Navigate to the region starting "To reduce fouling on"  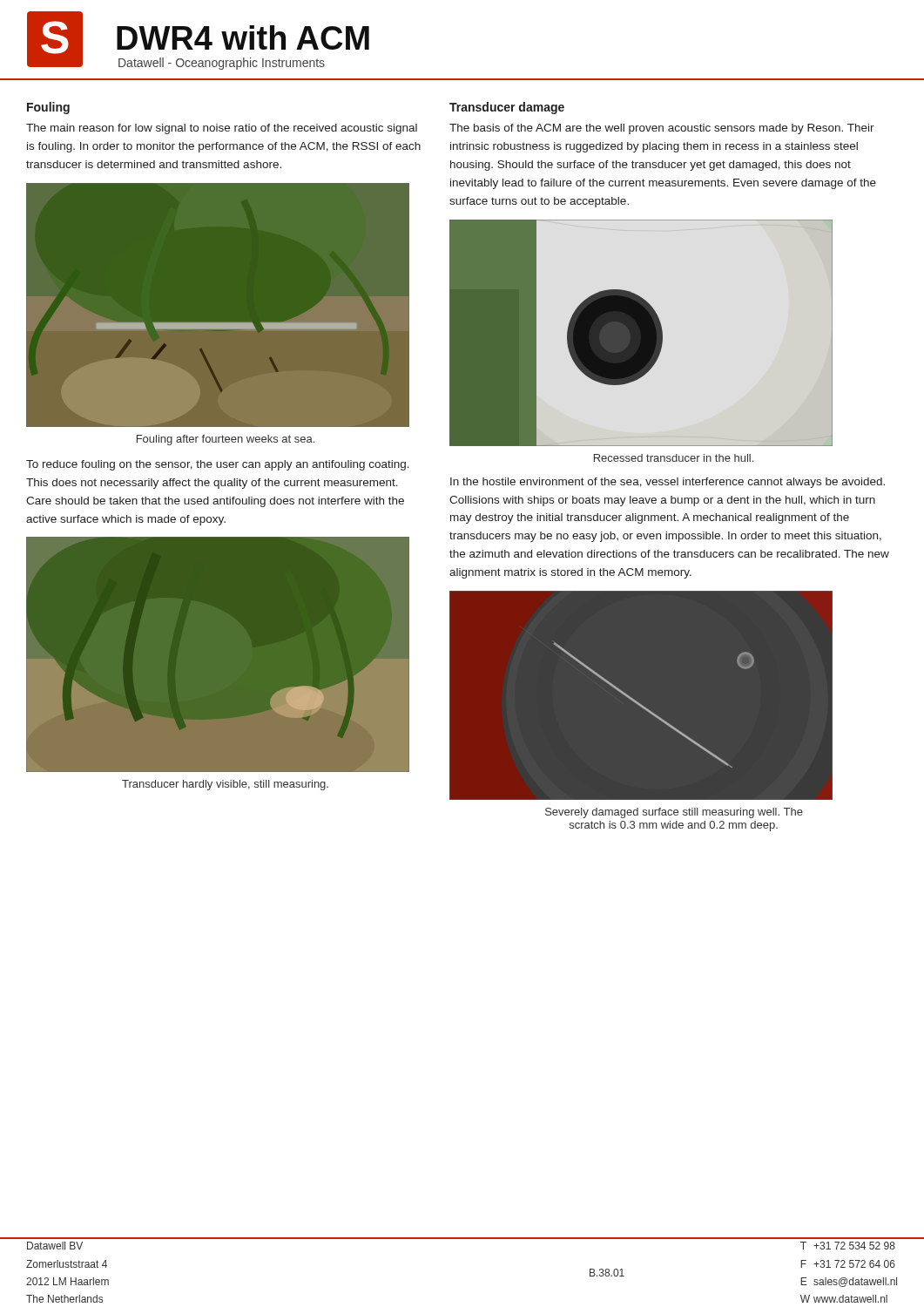click(x=218, y=491)
